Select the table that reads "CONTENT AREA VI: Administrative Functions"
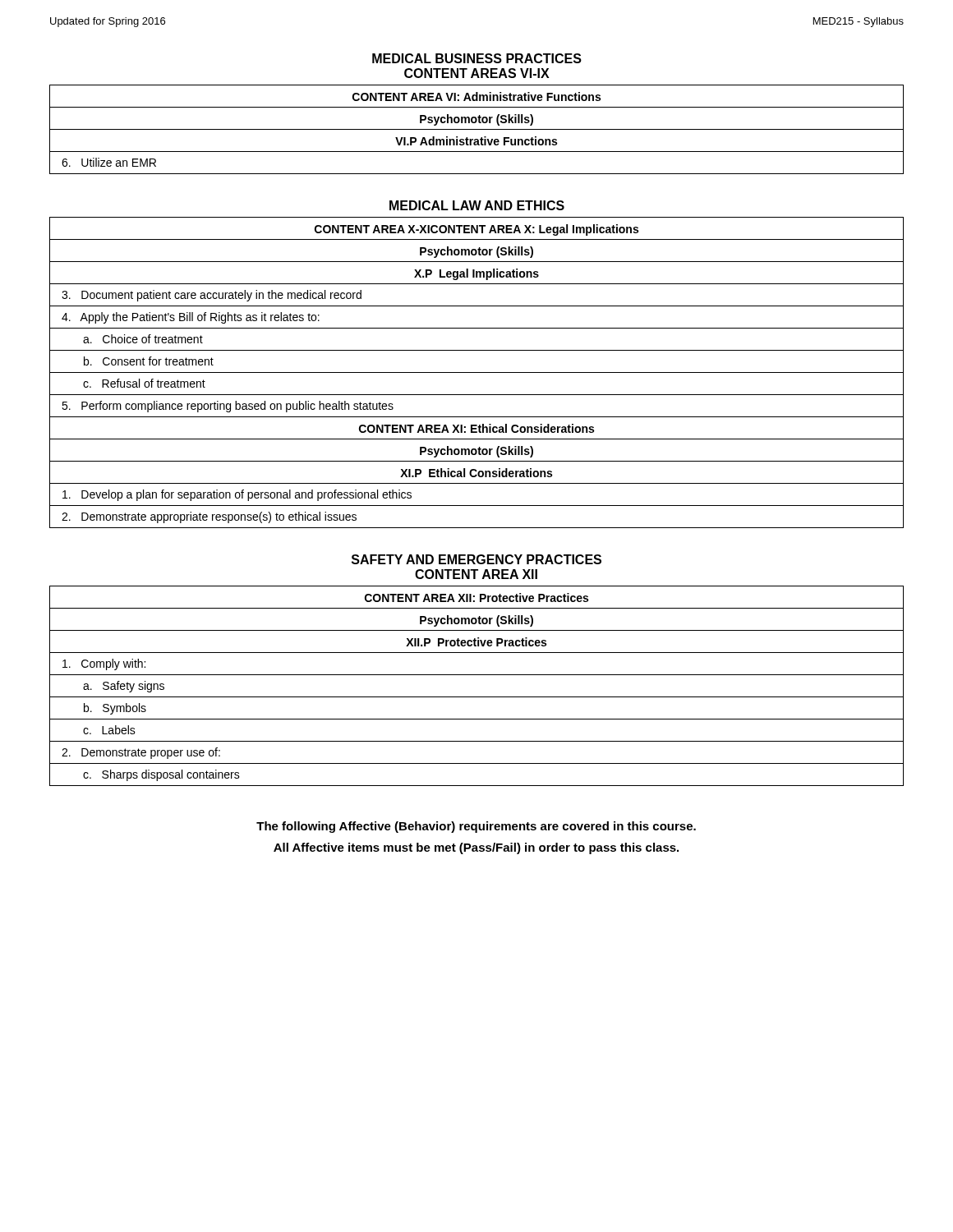The width and height of the screenshot is (953, 1232). [x=476, y=129]
